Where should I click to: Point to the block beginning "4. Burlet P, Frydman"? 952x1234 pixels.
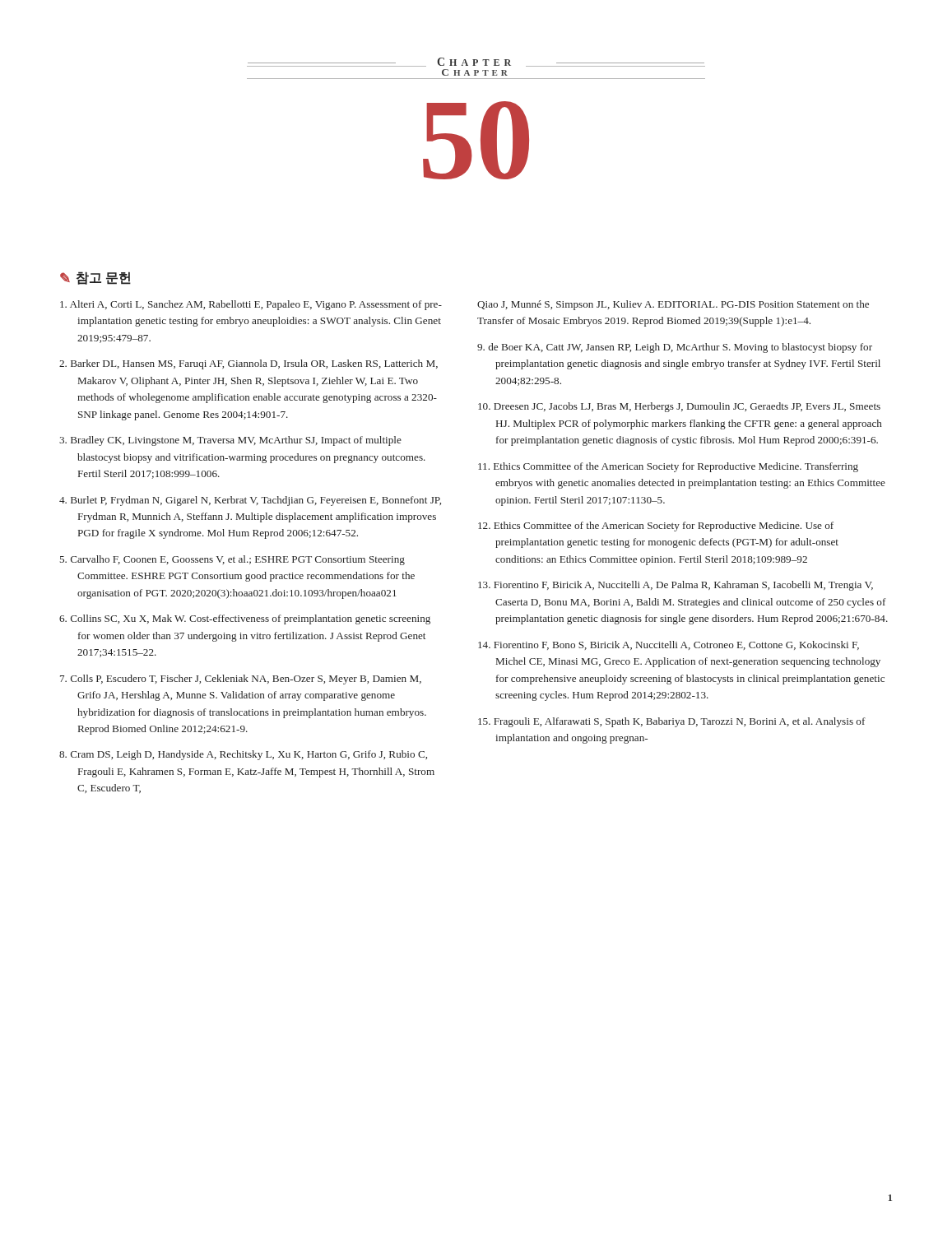pos(251,516)
